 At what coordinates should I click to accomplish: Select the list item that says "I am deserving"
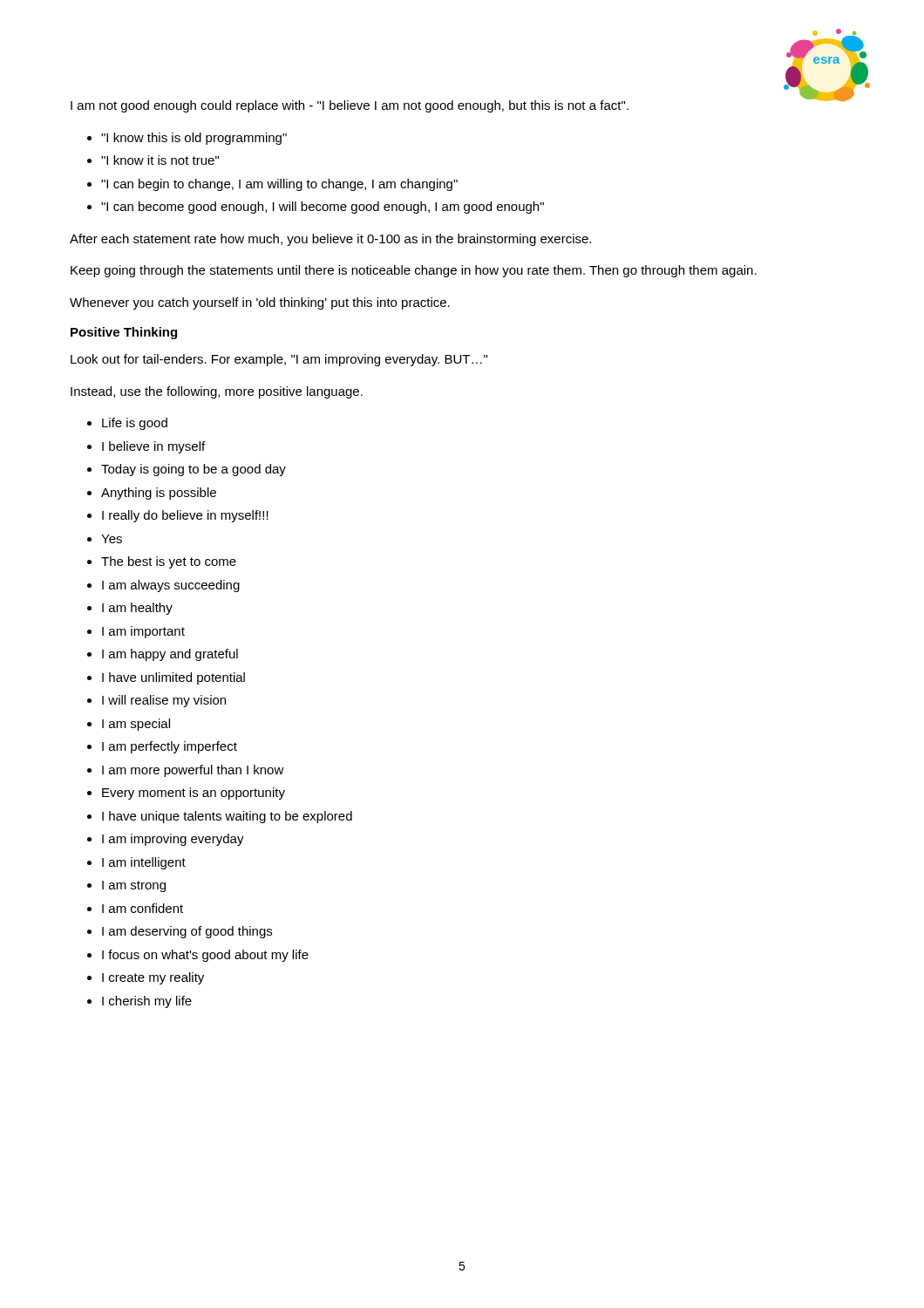tap(187, 931)
